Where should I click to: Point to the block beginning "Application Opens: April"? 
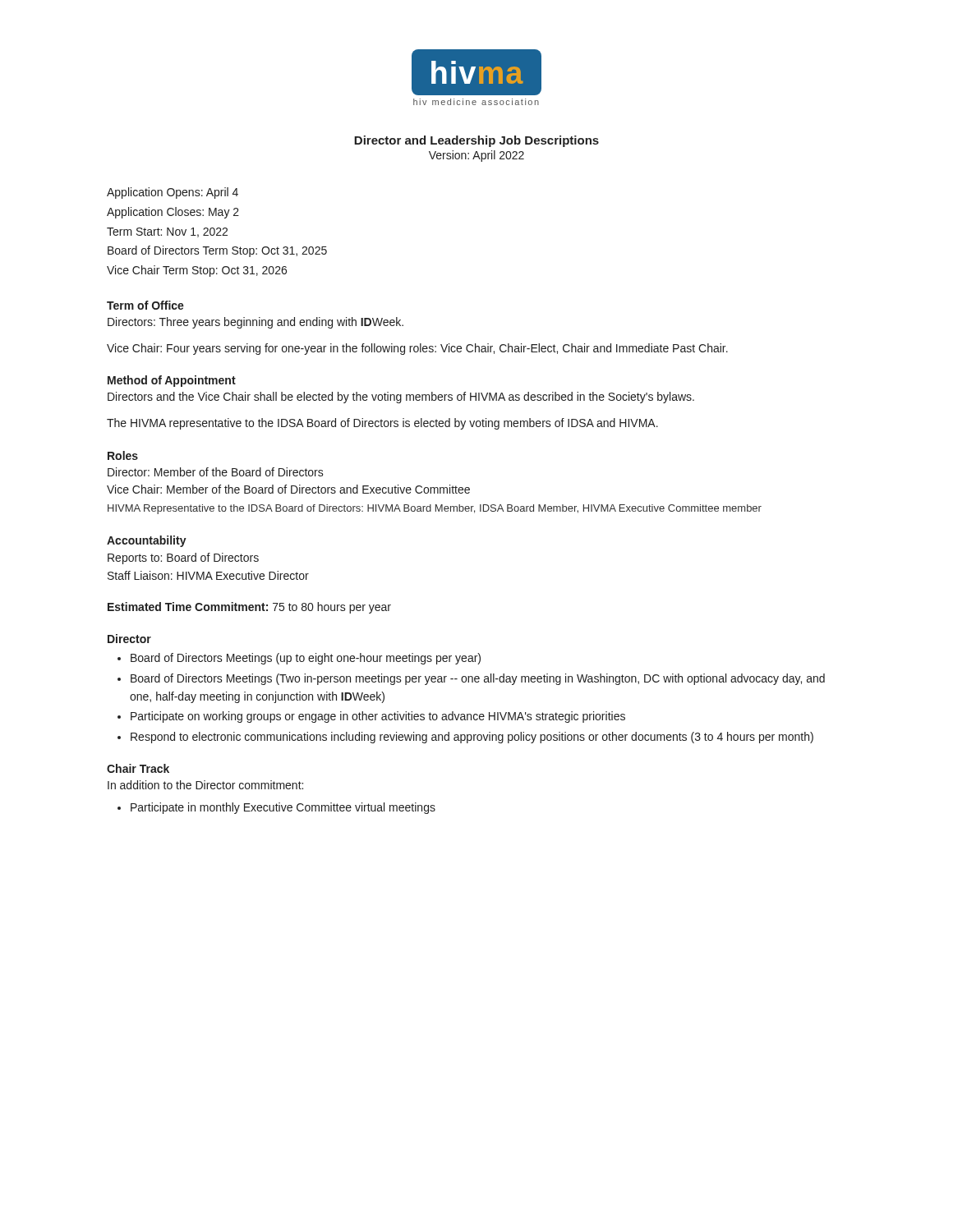click(x=217, y=231)
